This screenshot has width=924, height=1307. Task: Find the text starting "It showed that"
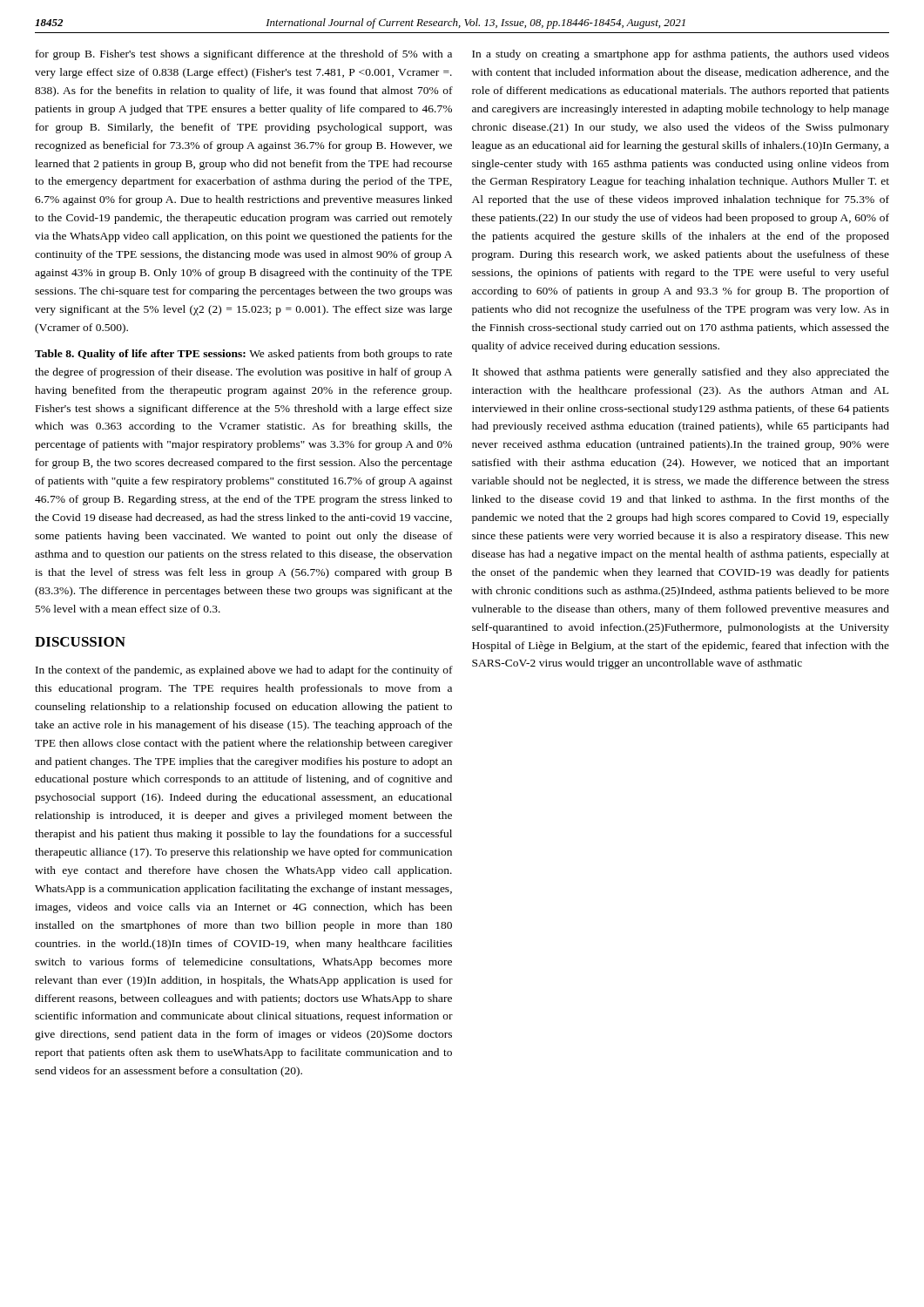680,518
